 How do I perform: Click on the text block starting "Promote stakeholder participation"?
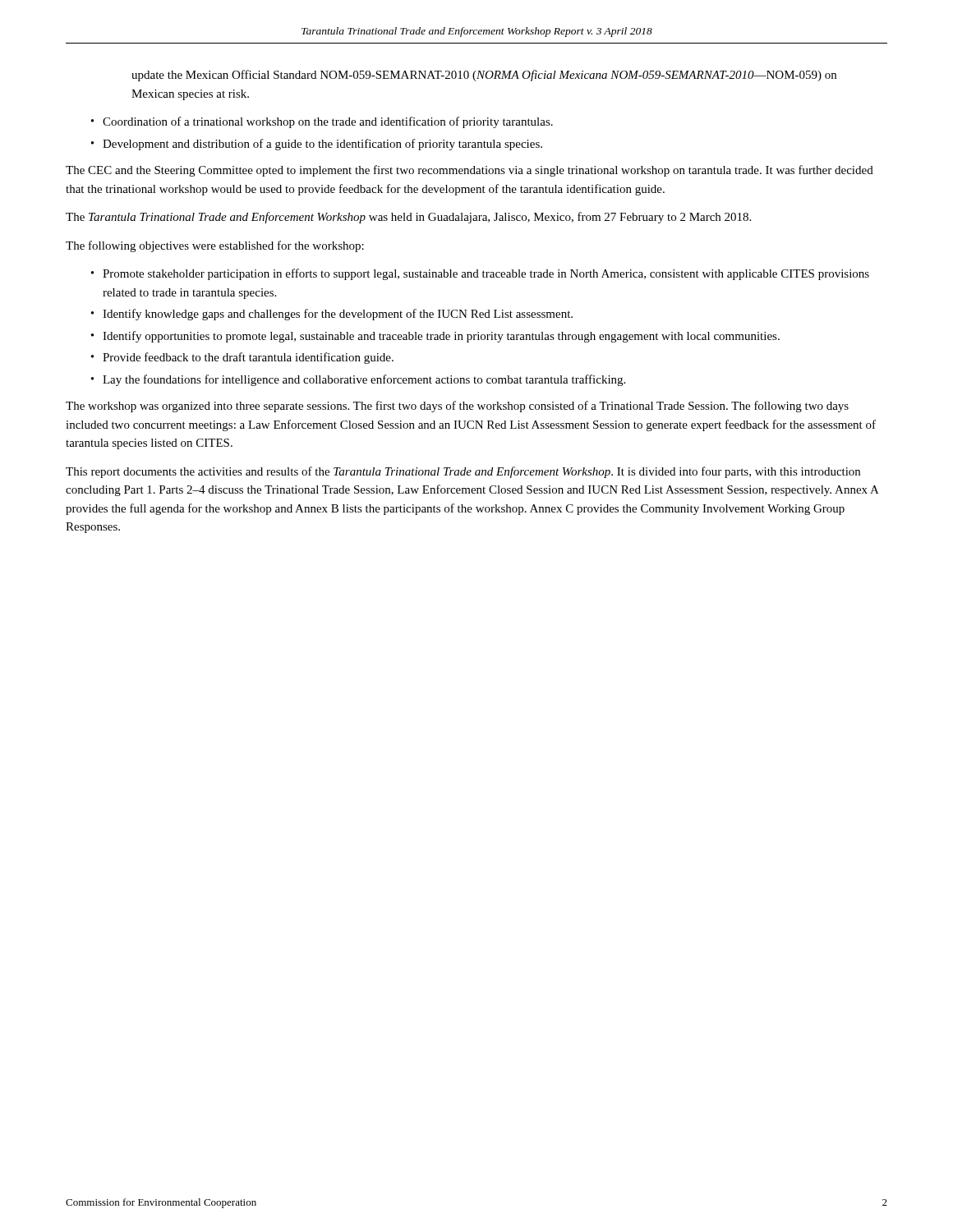click(x=495, y=283)
